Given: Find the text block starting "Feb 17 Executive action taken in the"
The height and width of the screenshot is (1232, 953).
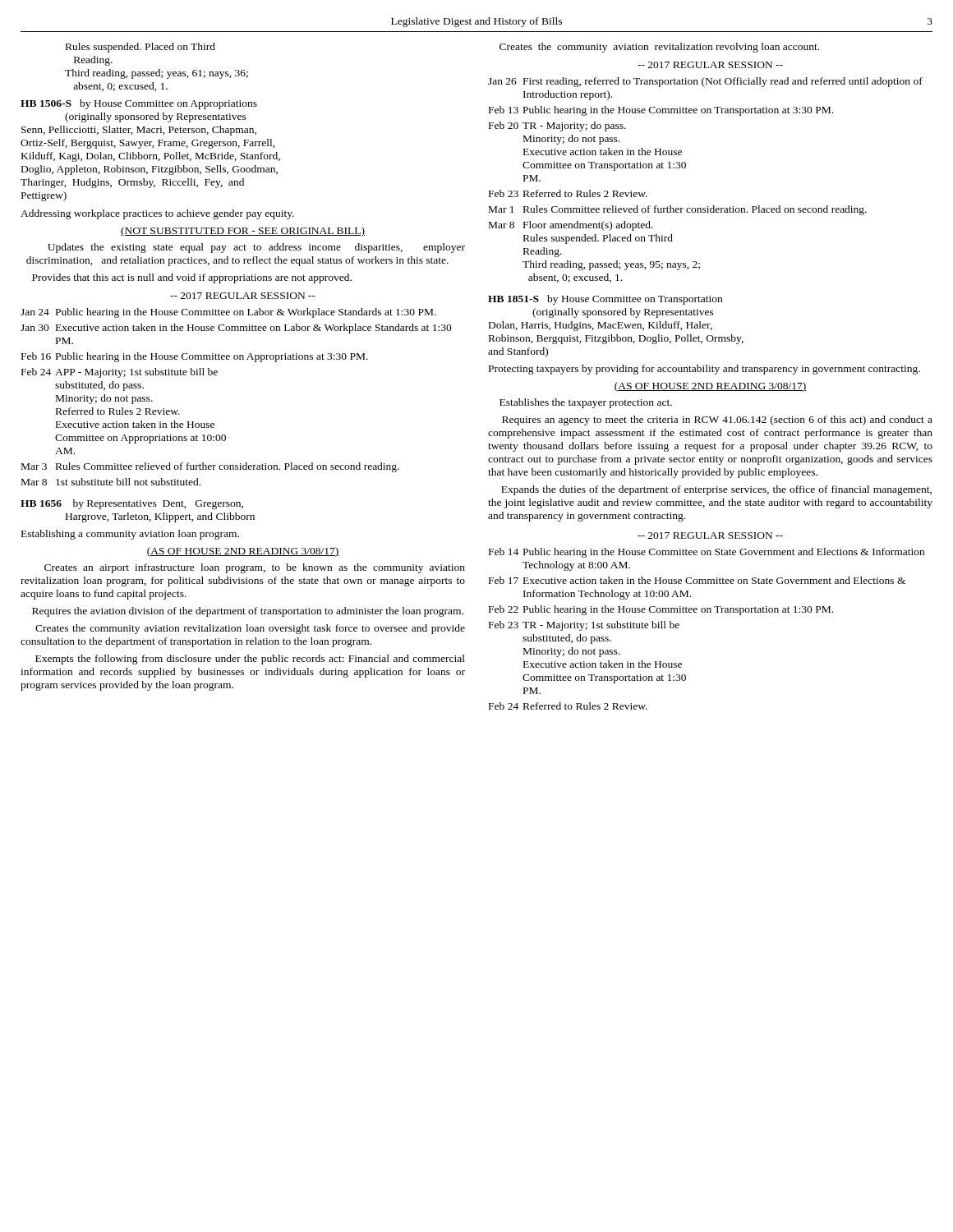Looking at the screenshot, I should click(x=710, y=587).
